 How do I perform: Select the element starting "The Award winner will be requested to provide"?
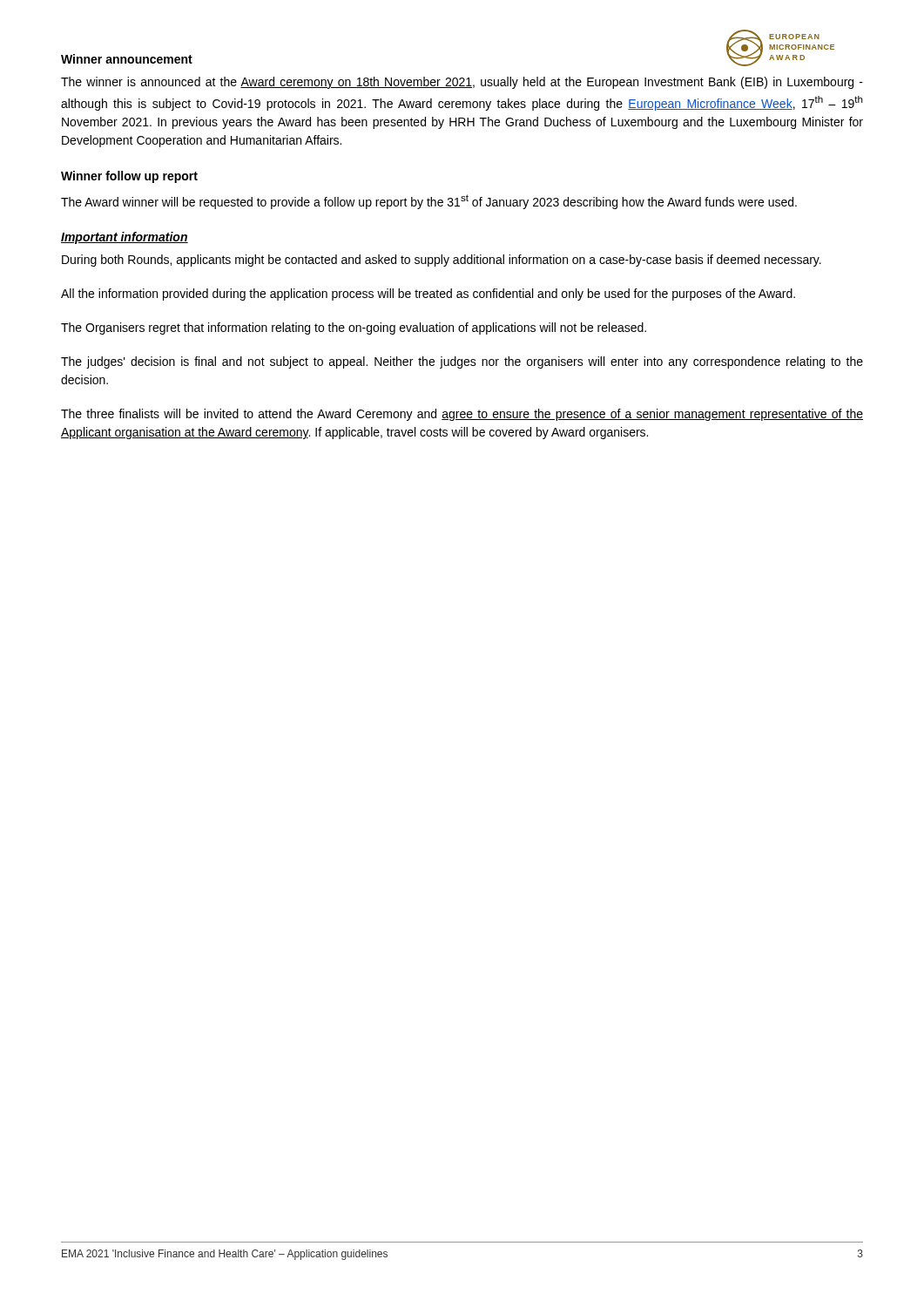[429, 200]
